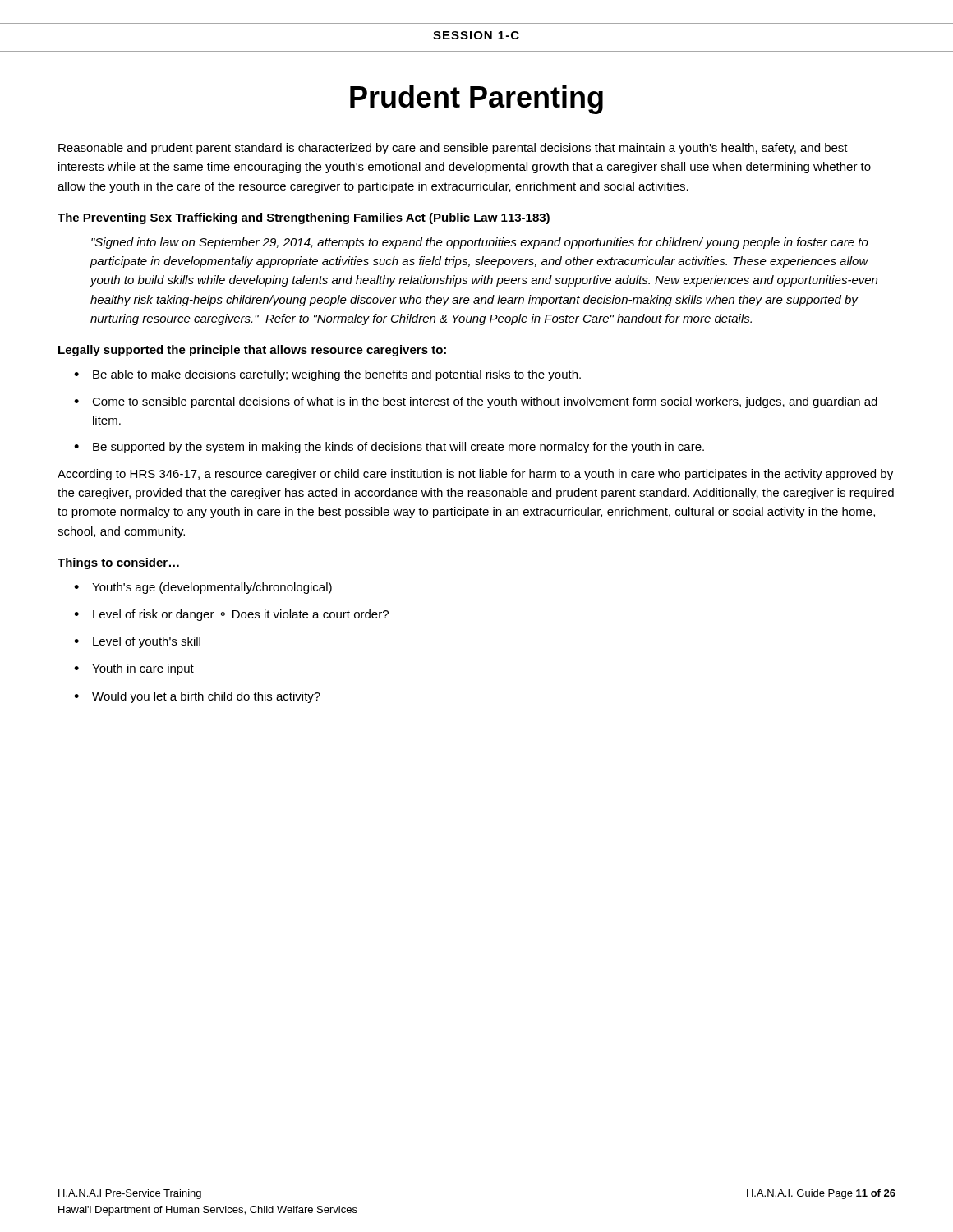Select the block starting "Things to consider…"

119,562
